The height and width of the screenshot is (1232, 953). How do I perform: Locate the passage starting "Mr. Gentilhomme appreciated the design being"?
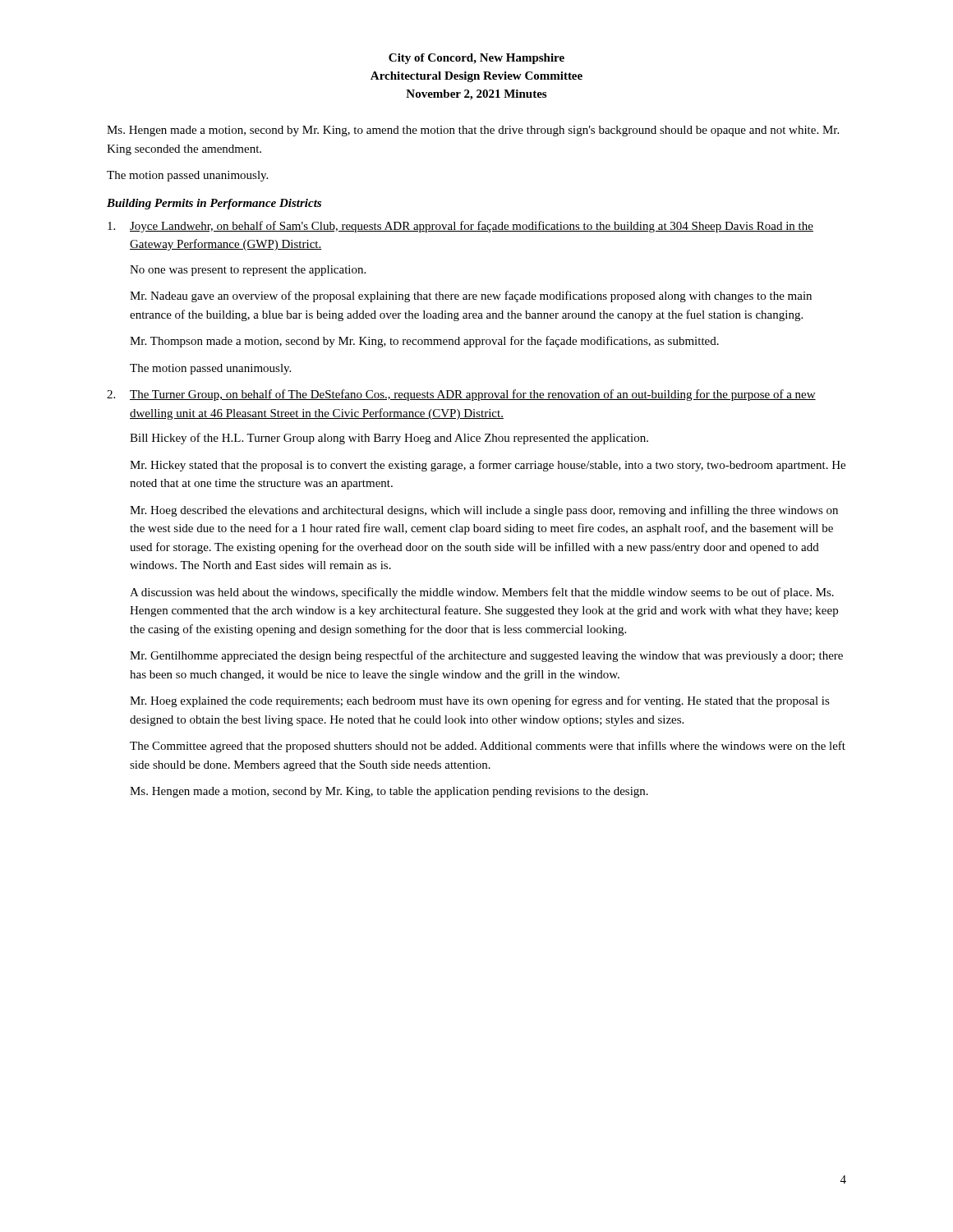(x=487, y=665)
